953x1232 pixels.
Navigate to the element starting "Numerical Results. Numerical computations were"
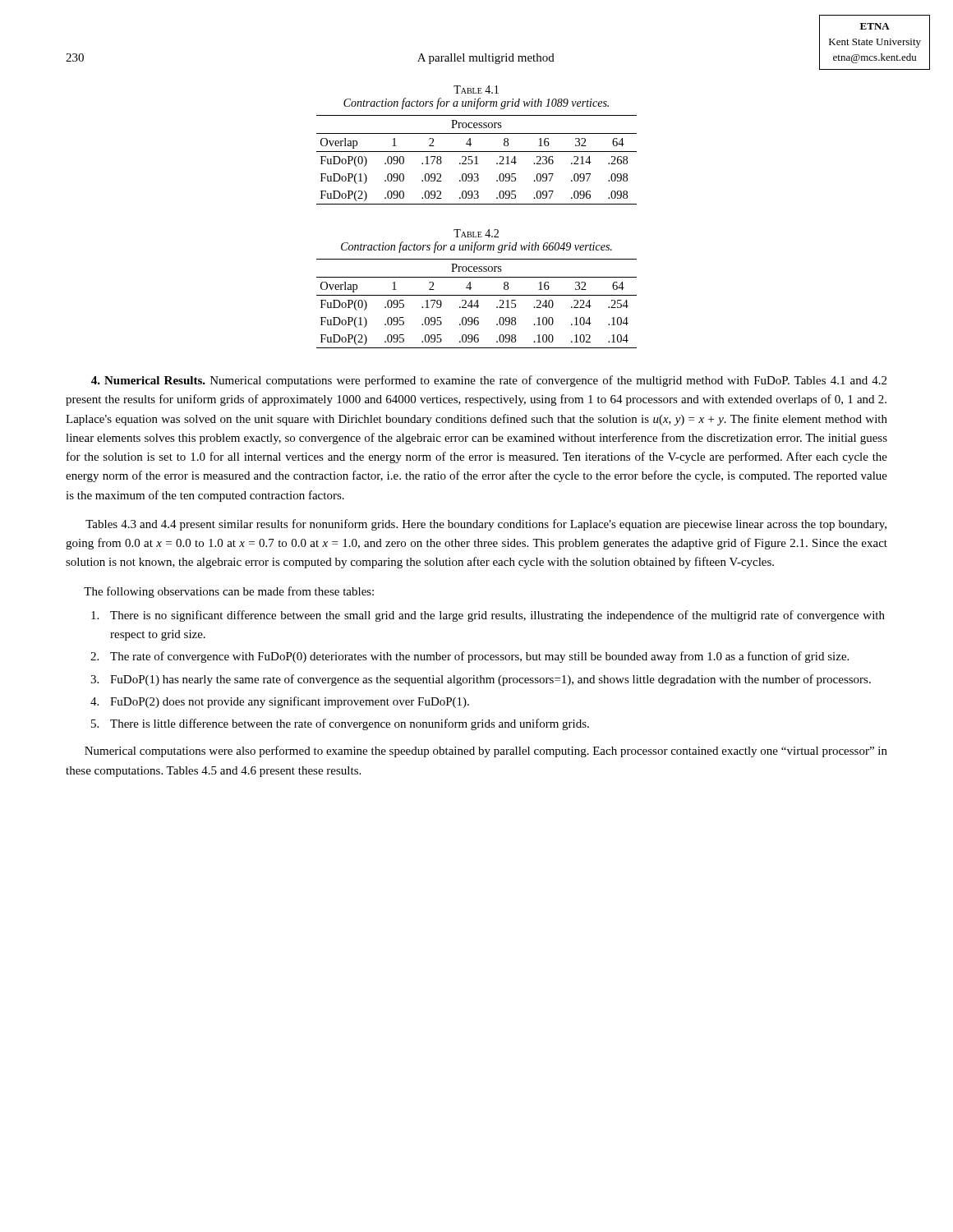(x=476, y=438)
